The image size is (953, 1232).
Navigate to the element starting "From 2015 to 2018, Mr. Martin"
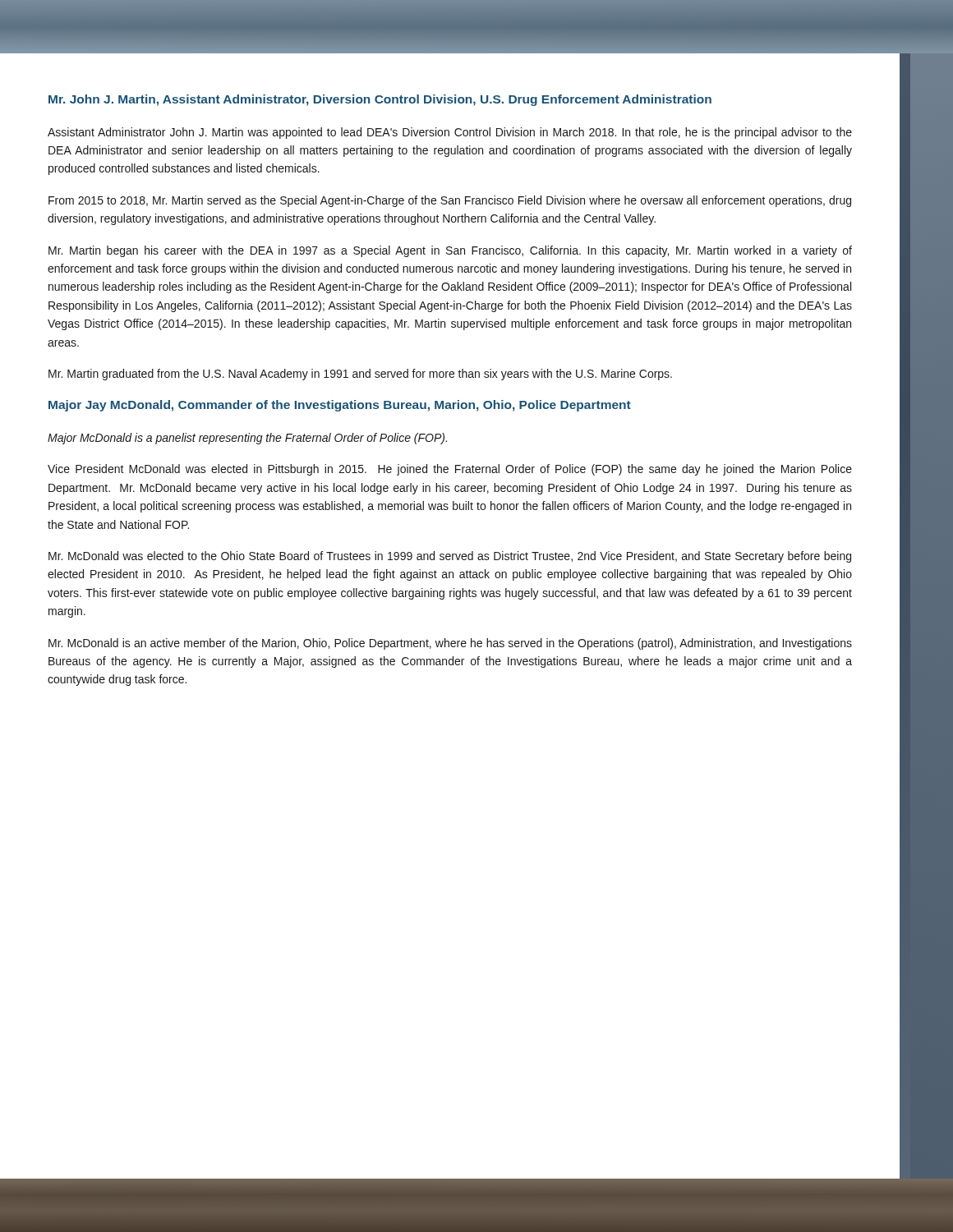(450, 209)
